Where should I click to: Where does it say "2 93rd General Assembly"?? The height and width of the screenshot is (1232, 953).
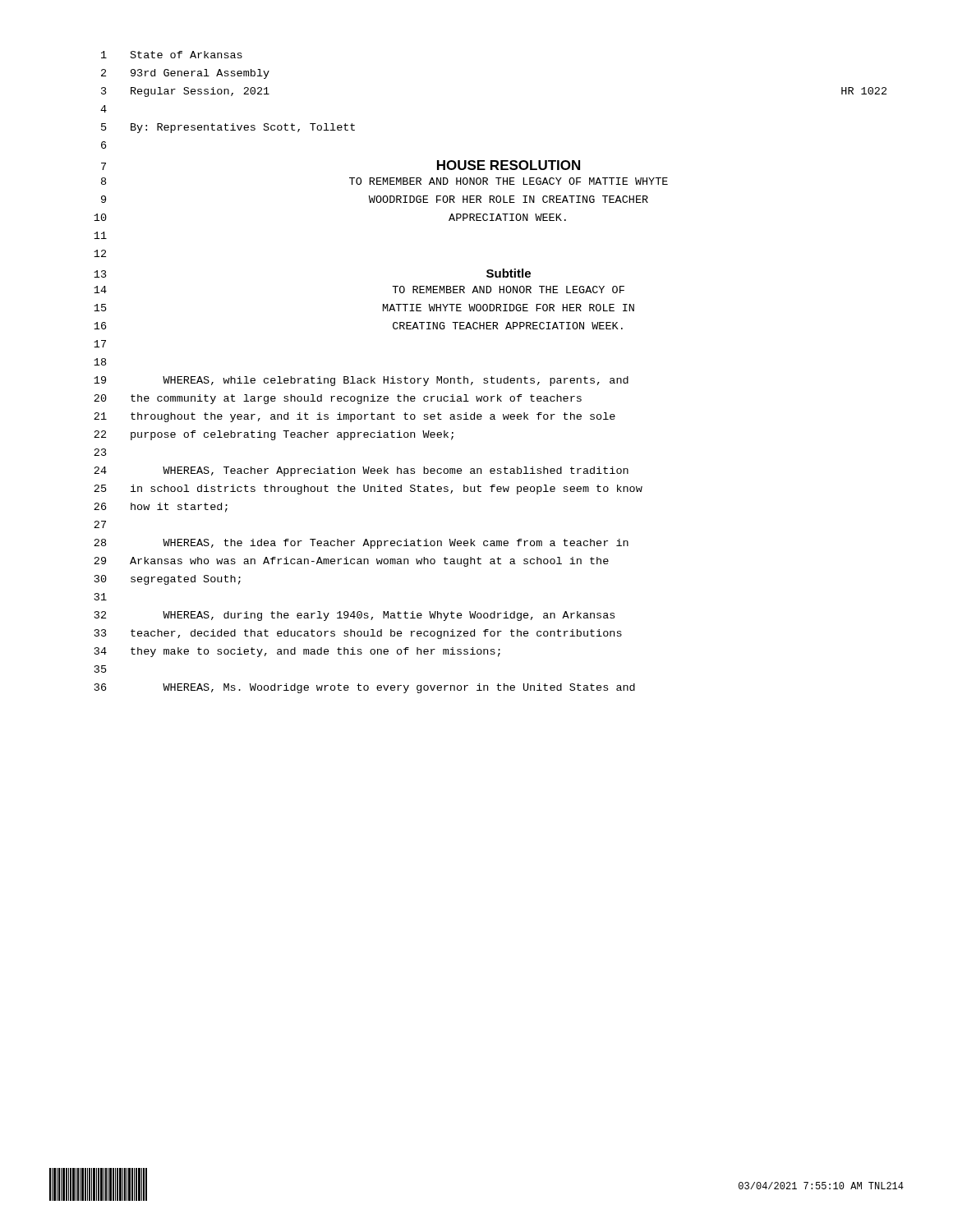pos(185,74)
